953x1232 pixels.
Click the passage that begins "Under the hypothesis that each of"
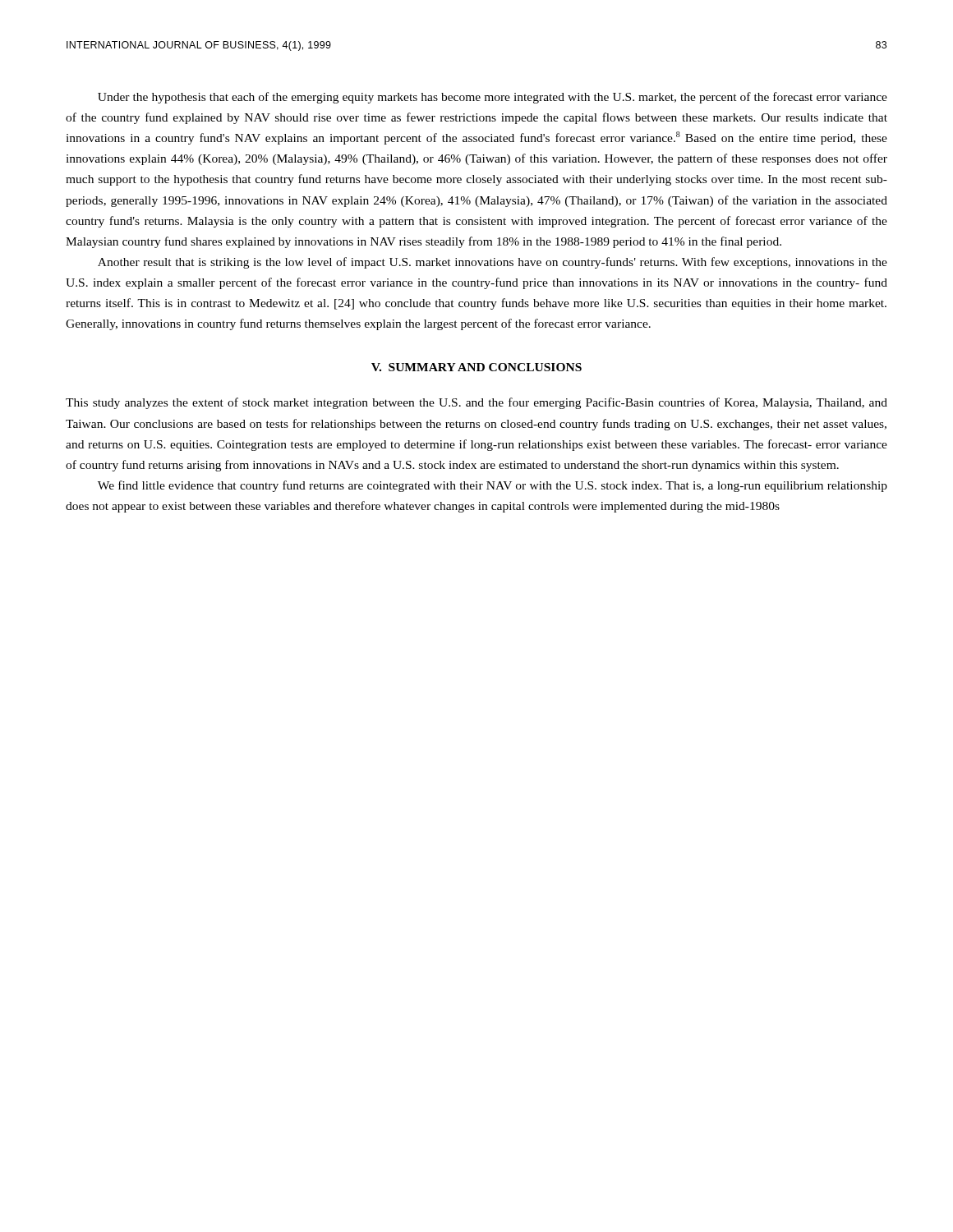point(476,169)
